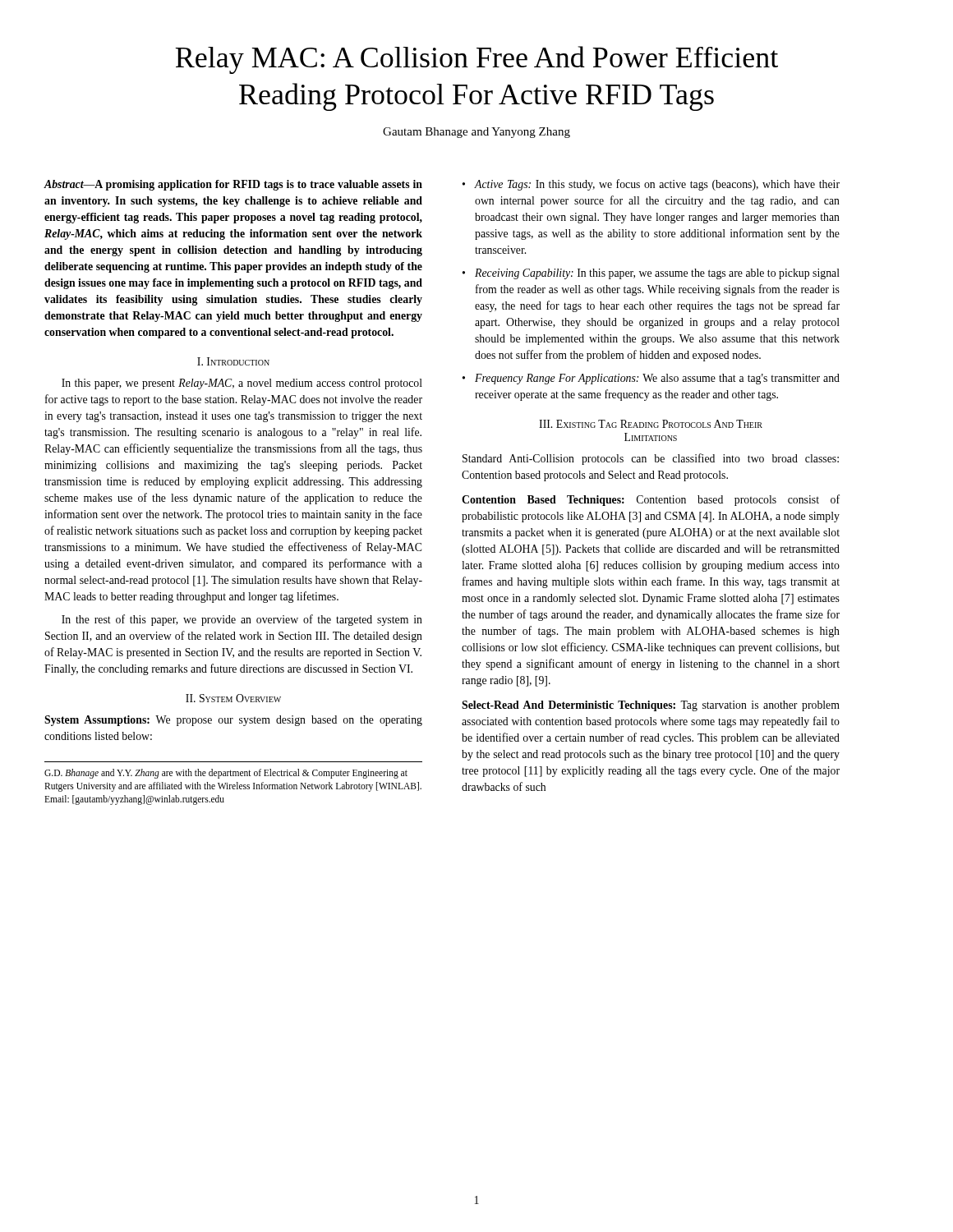Click on the block starting "Relay MAC: A Collision Free"

coord(476,89)
